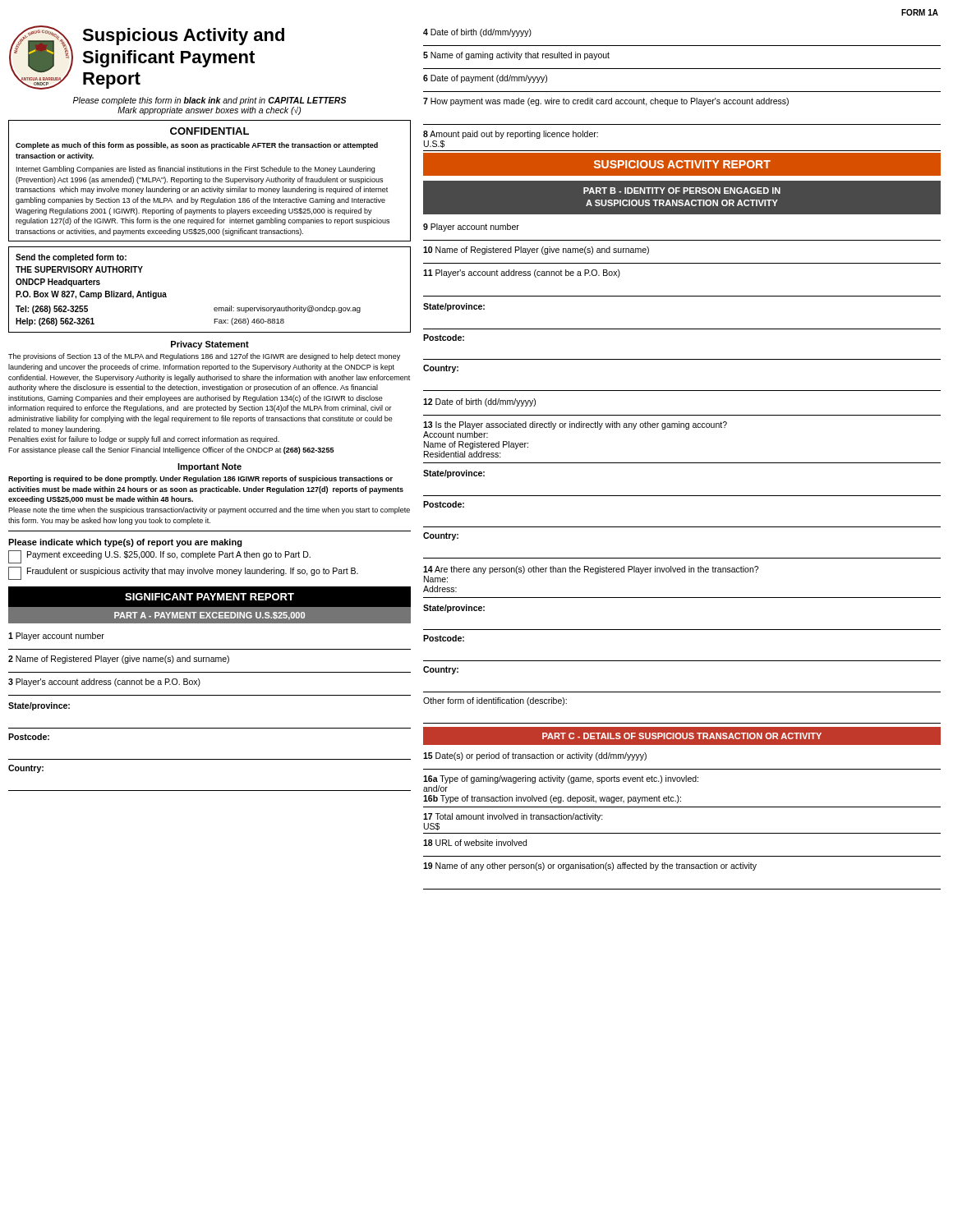Navigate to the region starting "6 Date of payment (dd/mm/yyyy)"

(485, 78)
